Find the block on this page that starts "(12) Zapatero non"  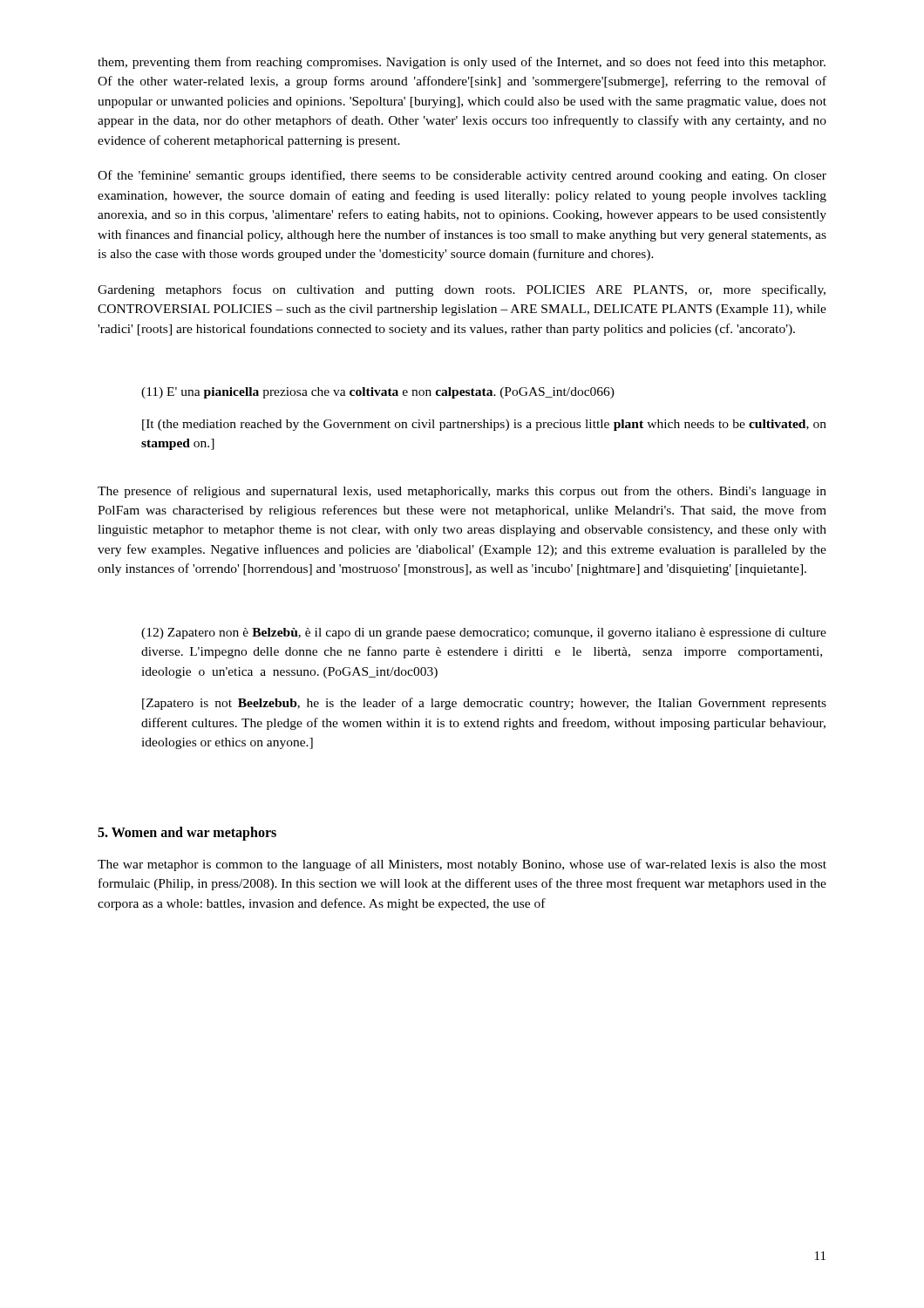(x=484, y=651)
